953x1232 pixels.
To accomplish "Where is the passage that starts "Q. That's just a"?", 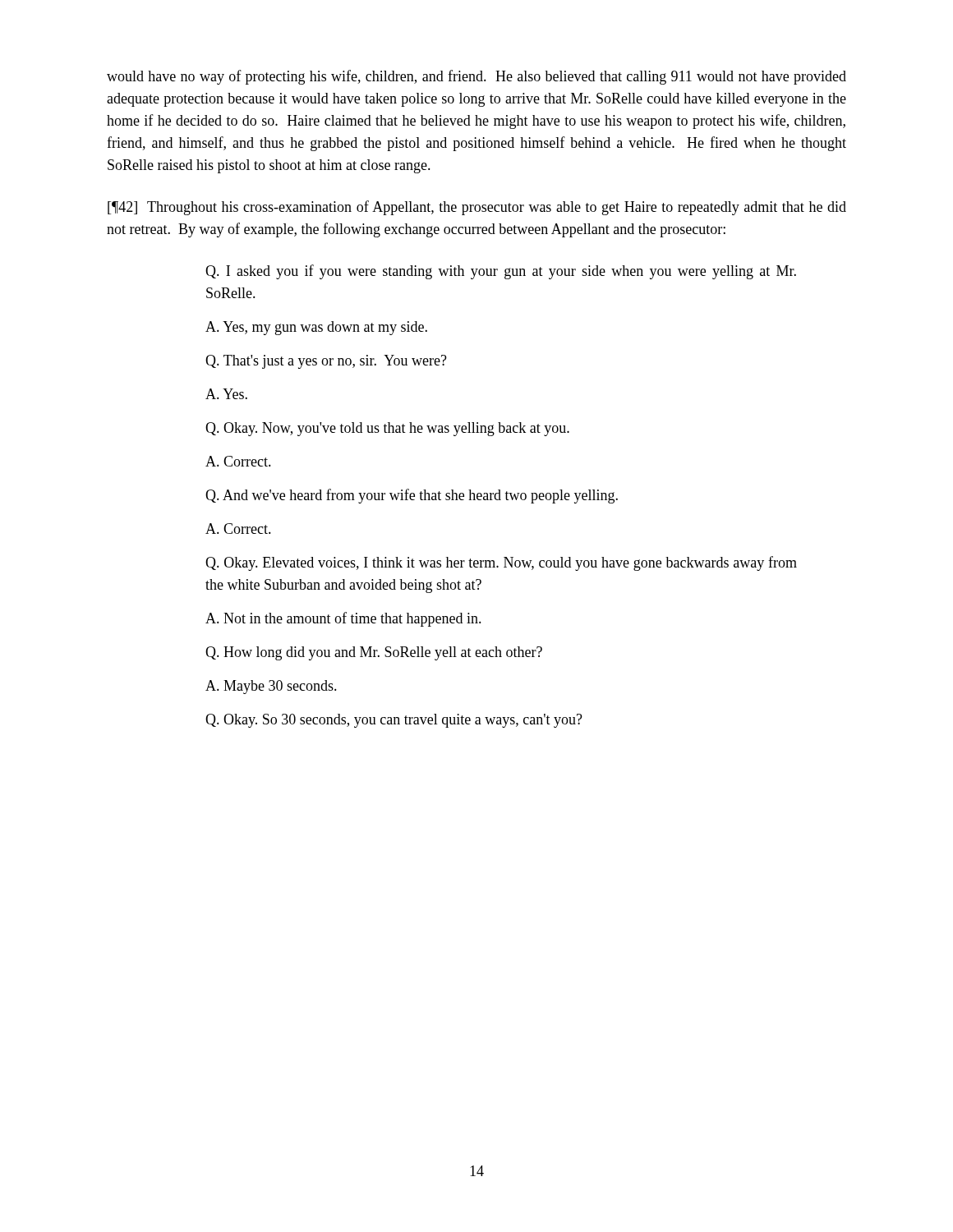I will click(326, 361).
